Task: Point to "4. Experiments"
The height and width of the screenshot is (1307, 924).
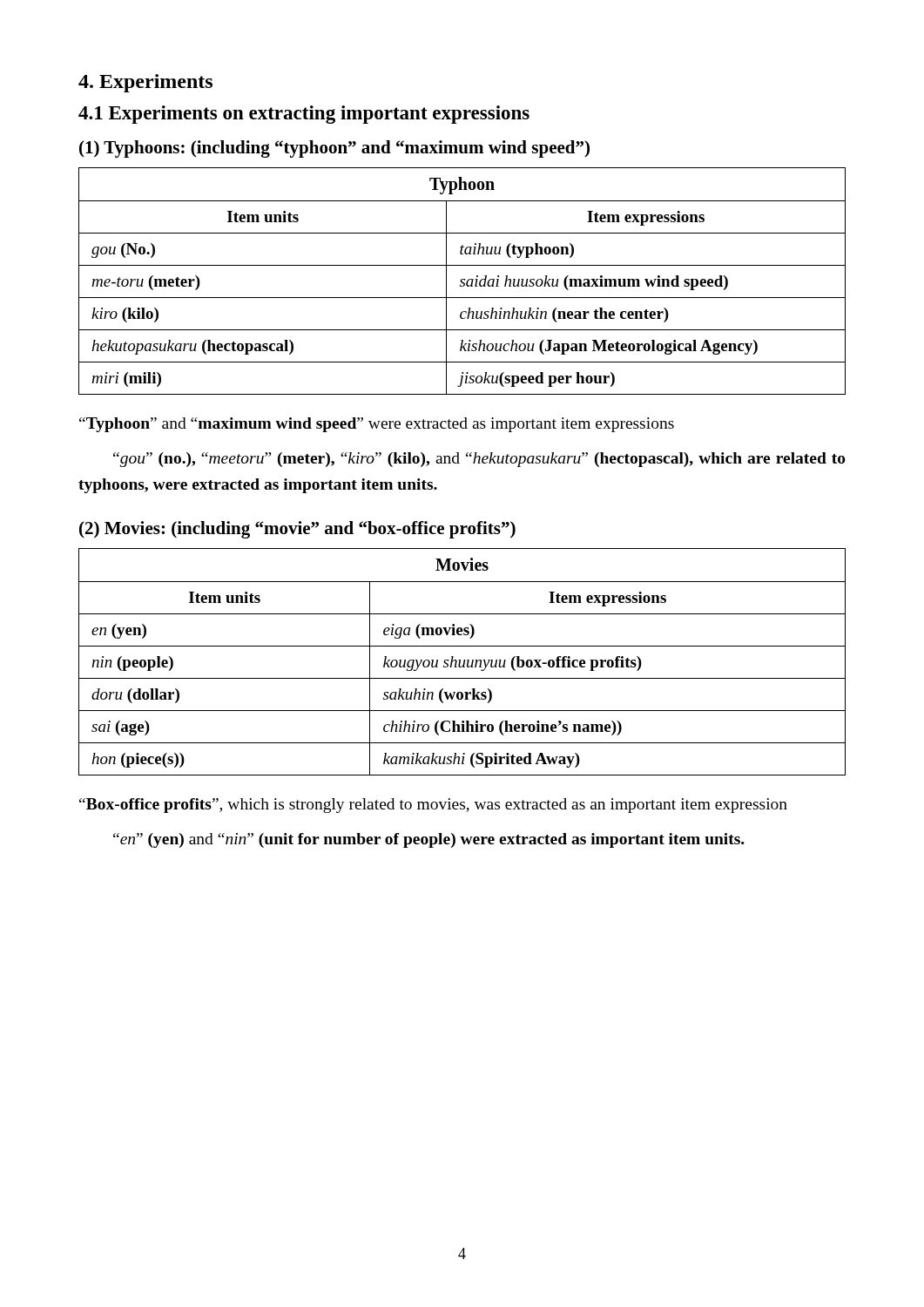Action: [146, 81]
